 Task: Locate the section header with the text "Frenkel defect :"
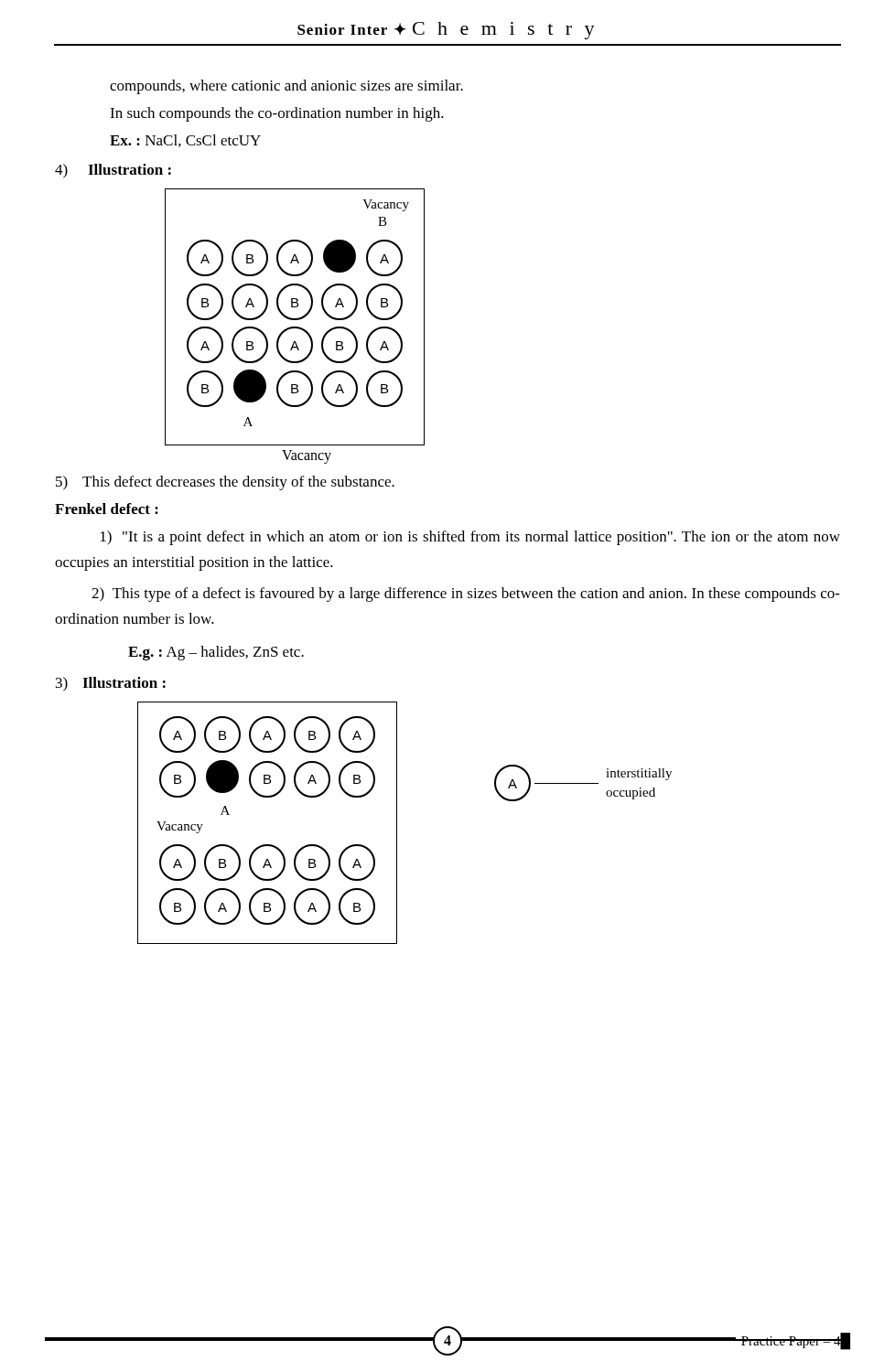(x=107, y=509)
